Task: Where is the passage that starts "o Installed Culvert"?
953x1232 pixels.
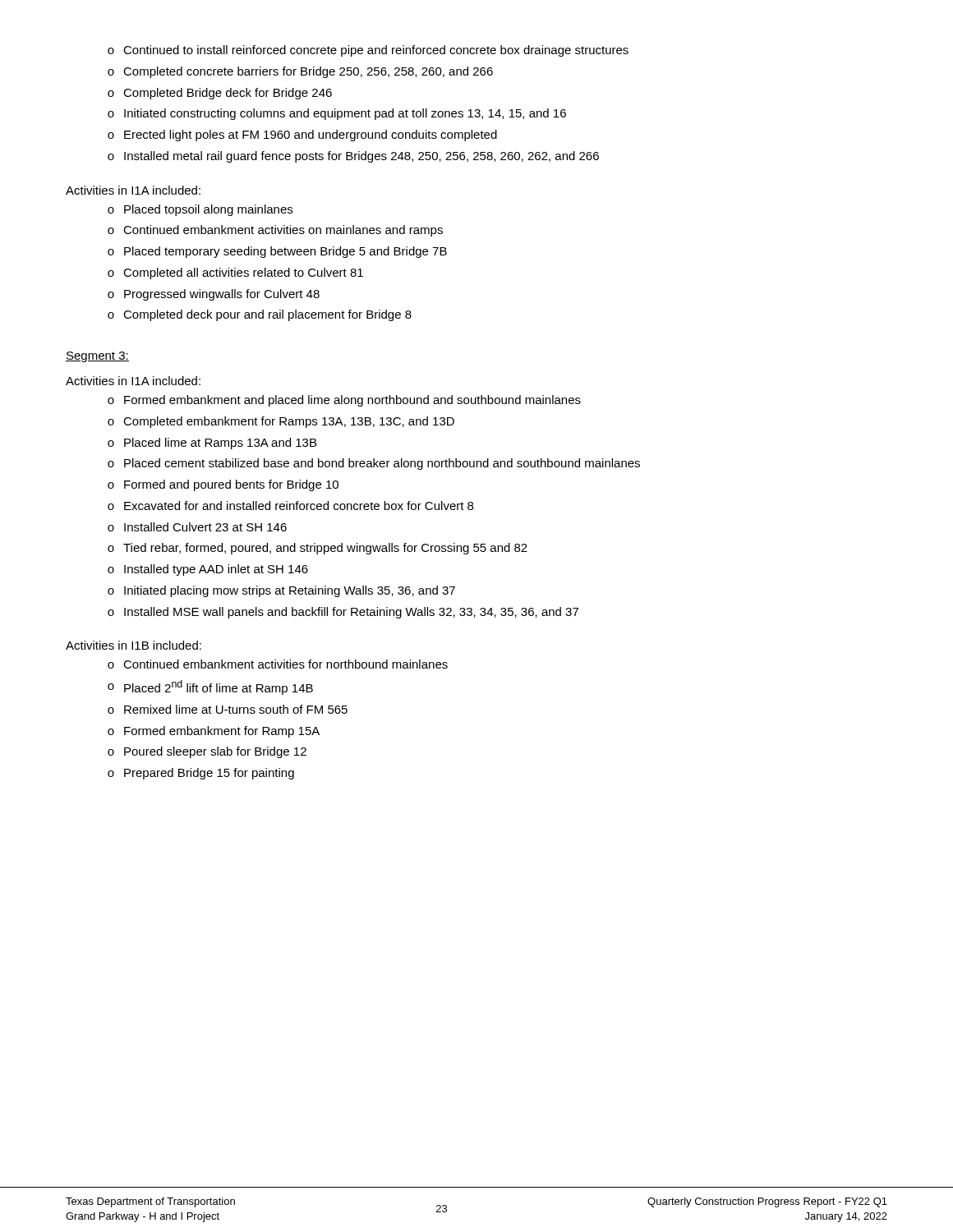Action: [197, 527]
